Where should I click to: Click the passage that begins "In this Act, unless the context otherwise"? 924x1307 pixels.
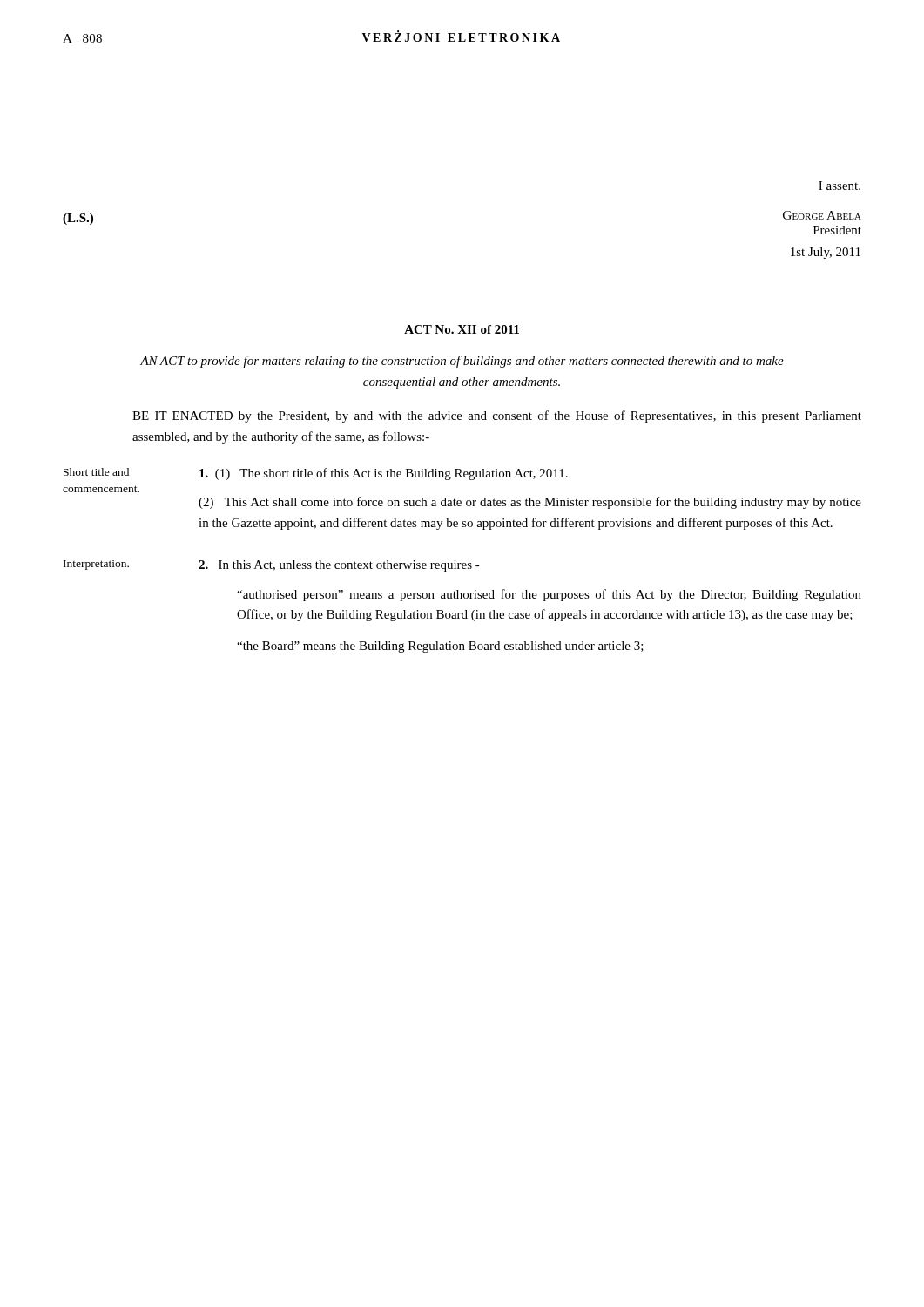pos(339,564)
